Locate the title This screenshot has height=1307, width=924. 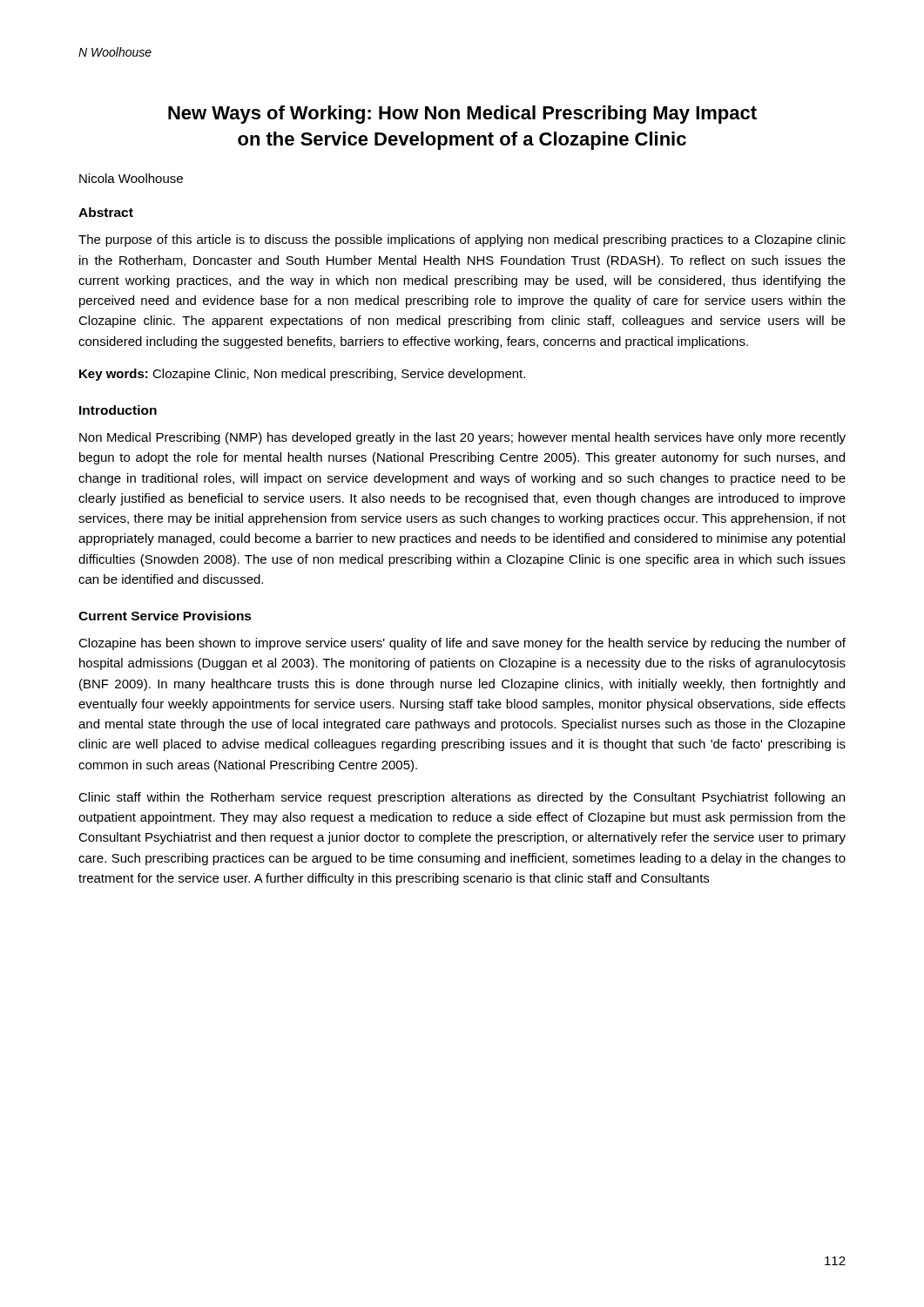pos(462,126)
